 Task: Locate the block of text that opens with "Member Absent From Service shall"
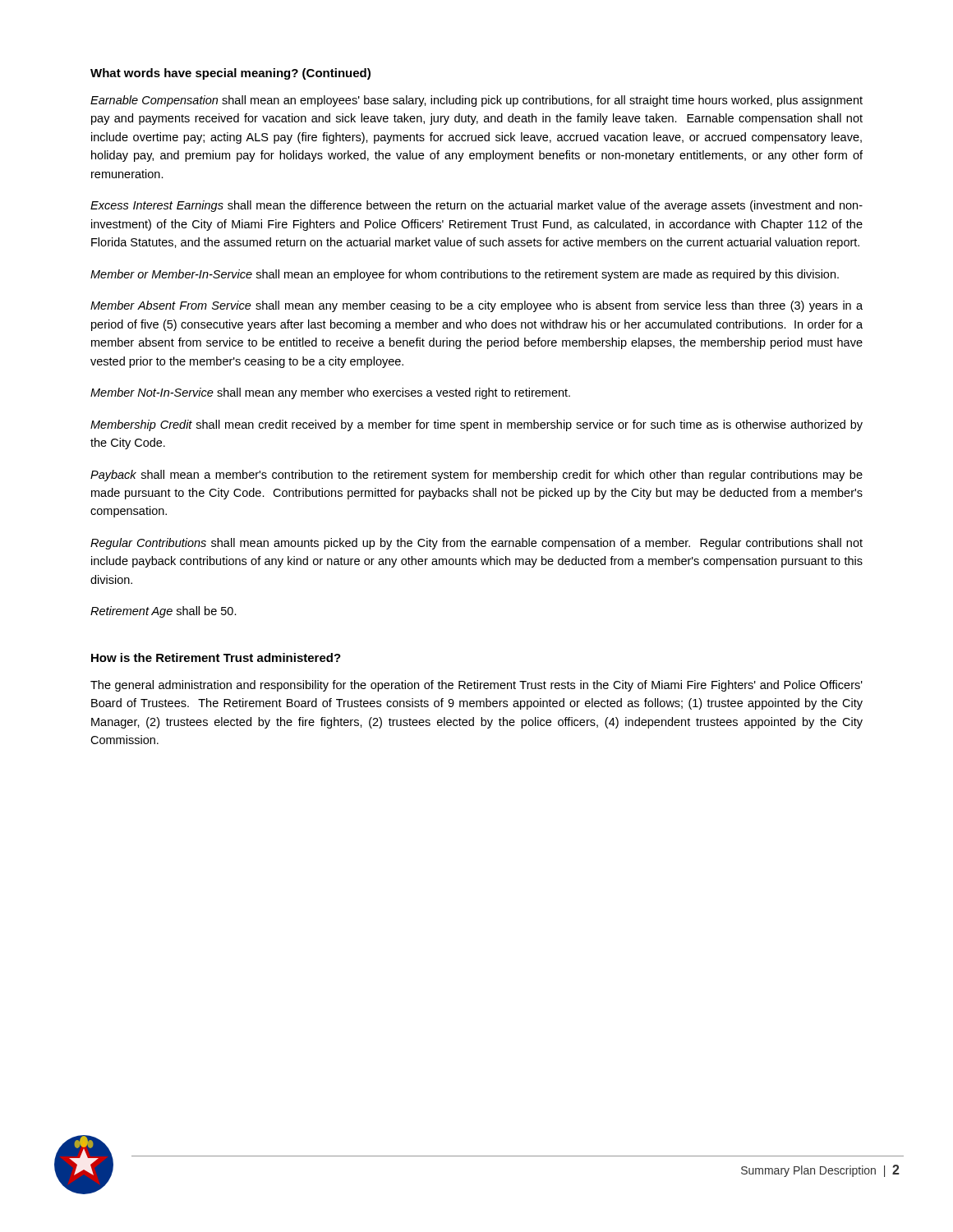(476, 333)
